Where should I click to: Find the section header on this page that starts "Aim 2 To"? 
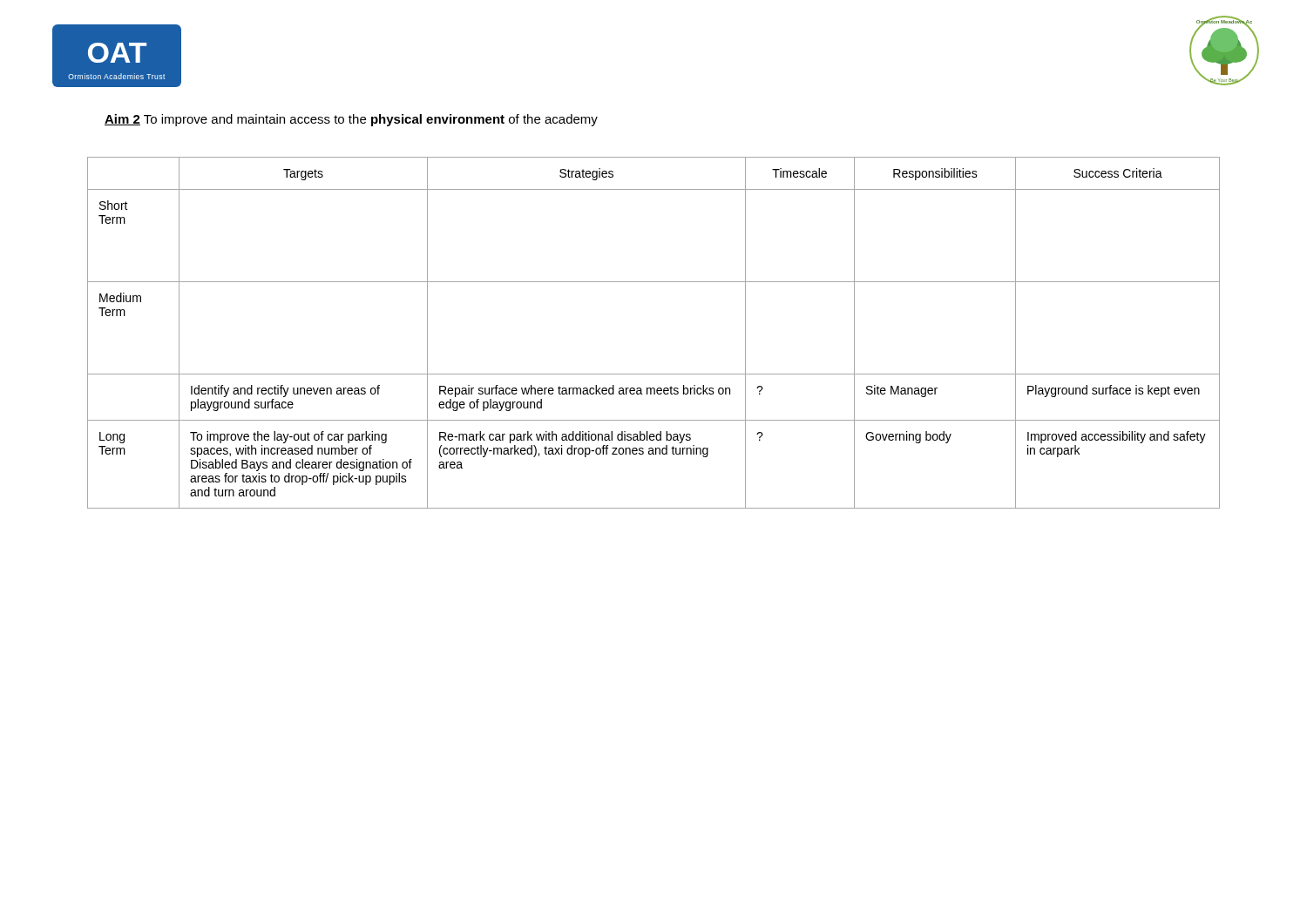tap(351, 119)
